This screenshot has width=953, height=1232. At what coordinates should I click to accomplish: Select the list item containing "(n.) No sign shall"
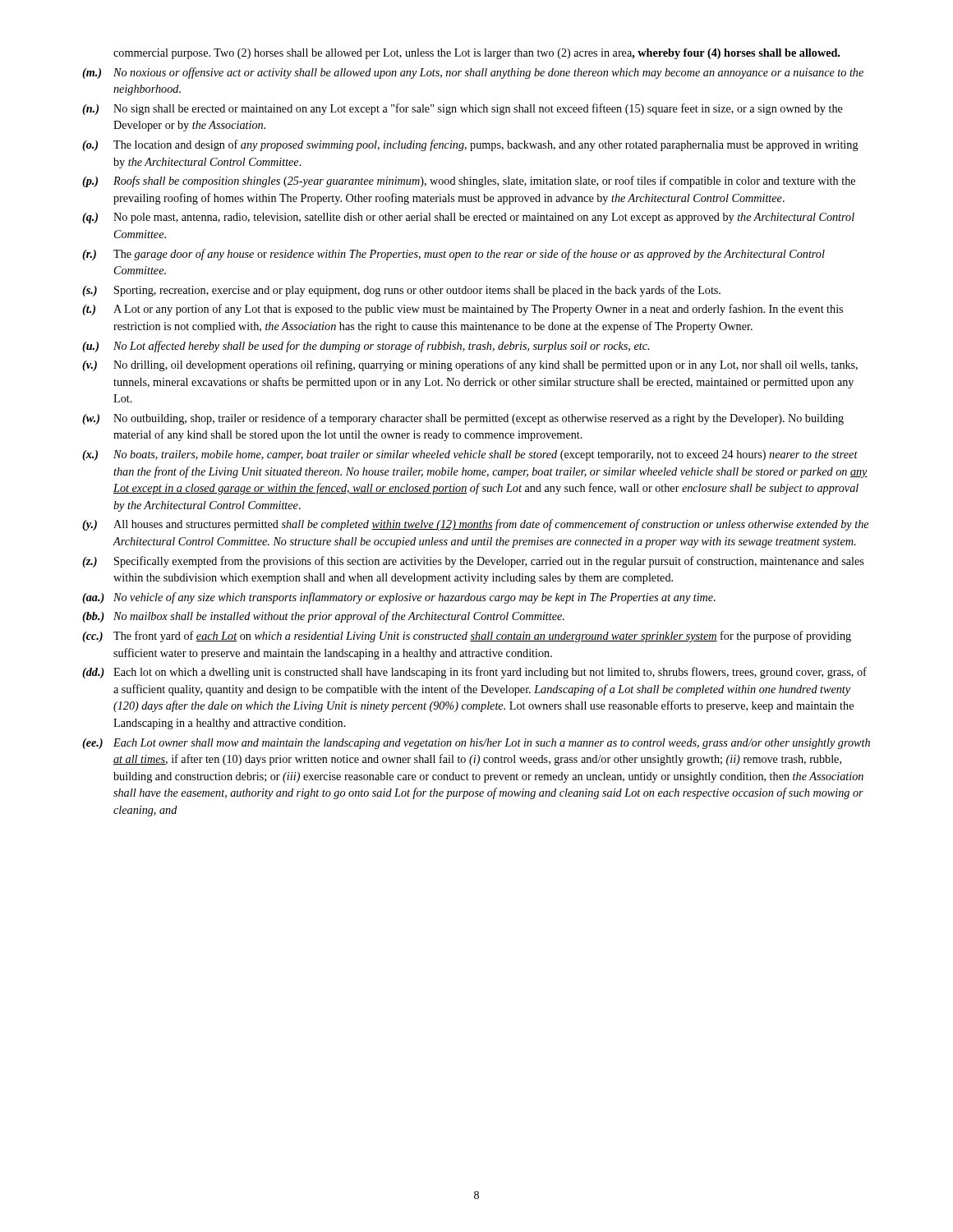476,117
